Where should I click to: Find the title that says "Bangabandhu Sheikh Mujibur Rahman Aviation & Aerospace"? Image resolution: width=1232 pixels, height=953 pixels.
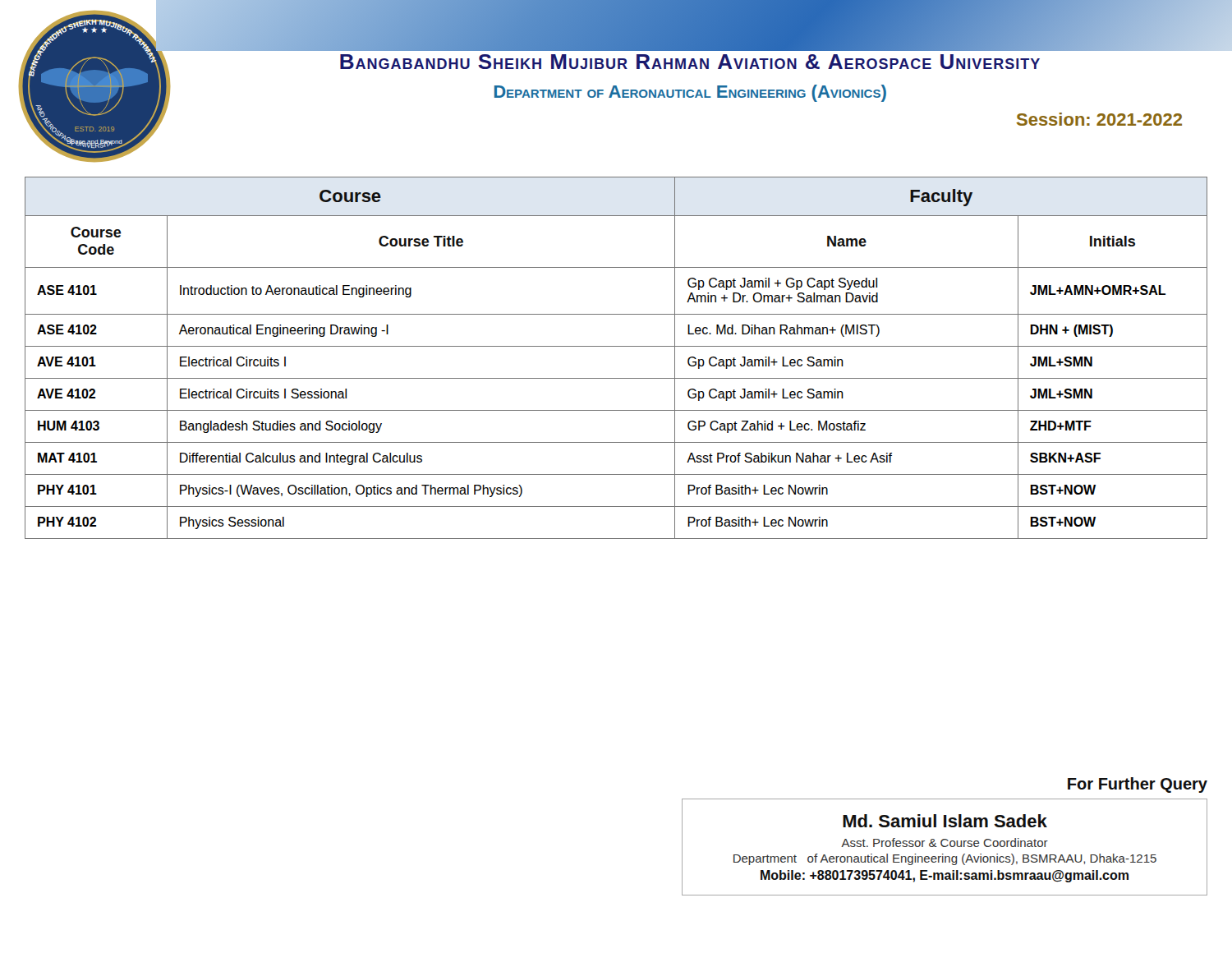690,62
